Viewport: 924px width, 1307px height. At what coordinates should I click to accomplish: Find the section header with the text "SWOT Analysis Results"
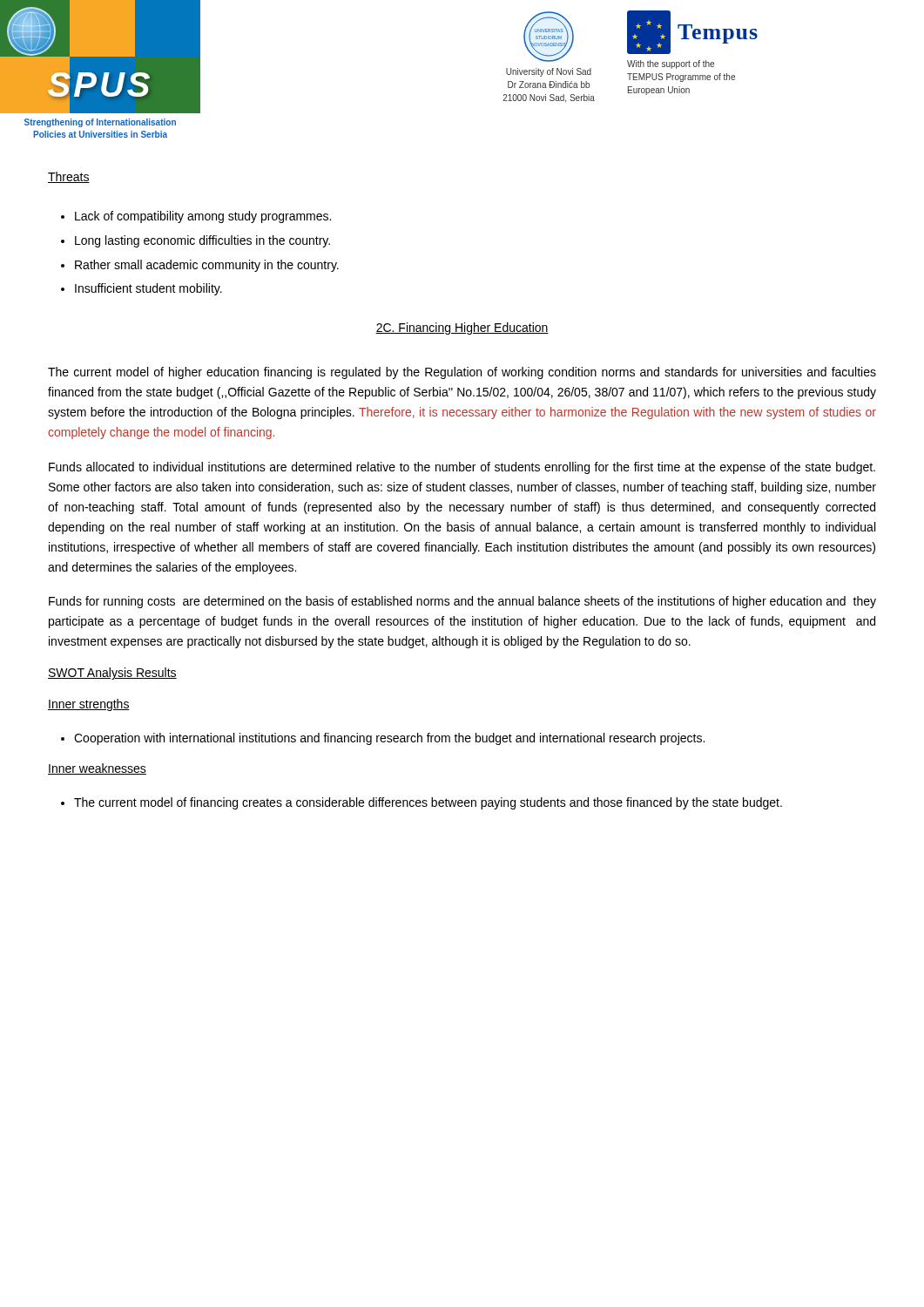112,673
